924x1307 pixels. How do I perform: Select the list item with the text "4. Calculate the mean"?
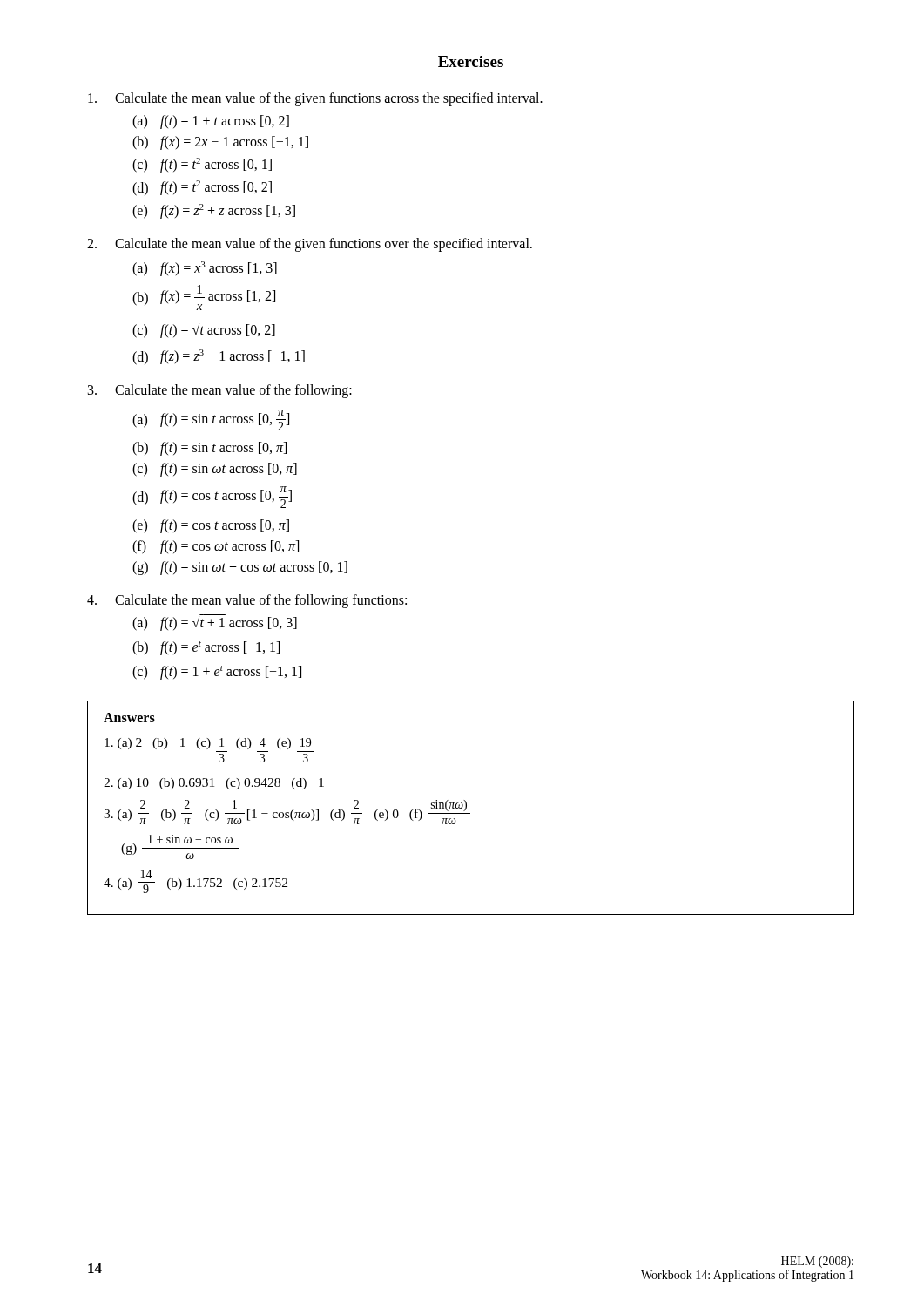(247, 639)
